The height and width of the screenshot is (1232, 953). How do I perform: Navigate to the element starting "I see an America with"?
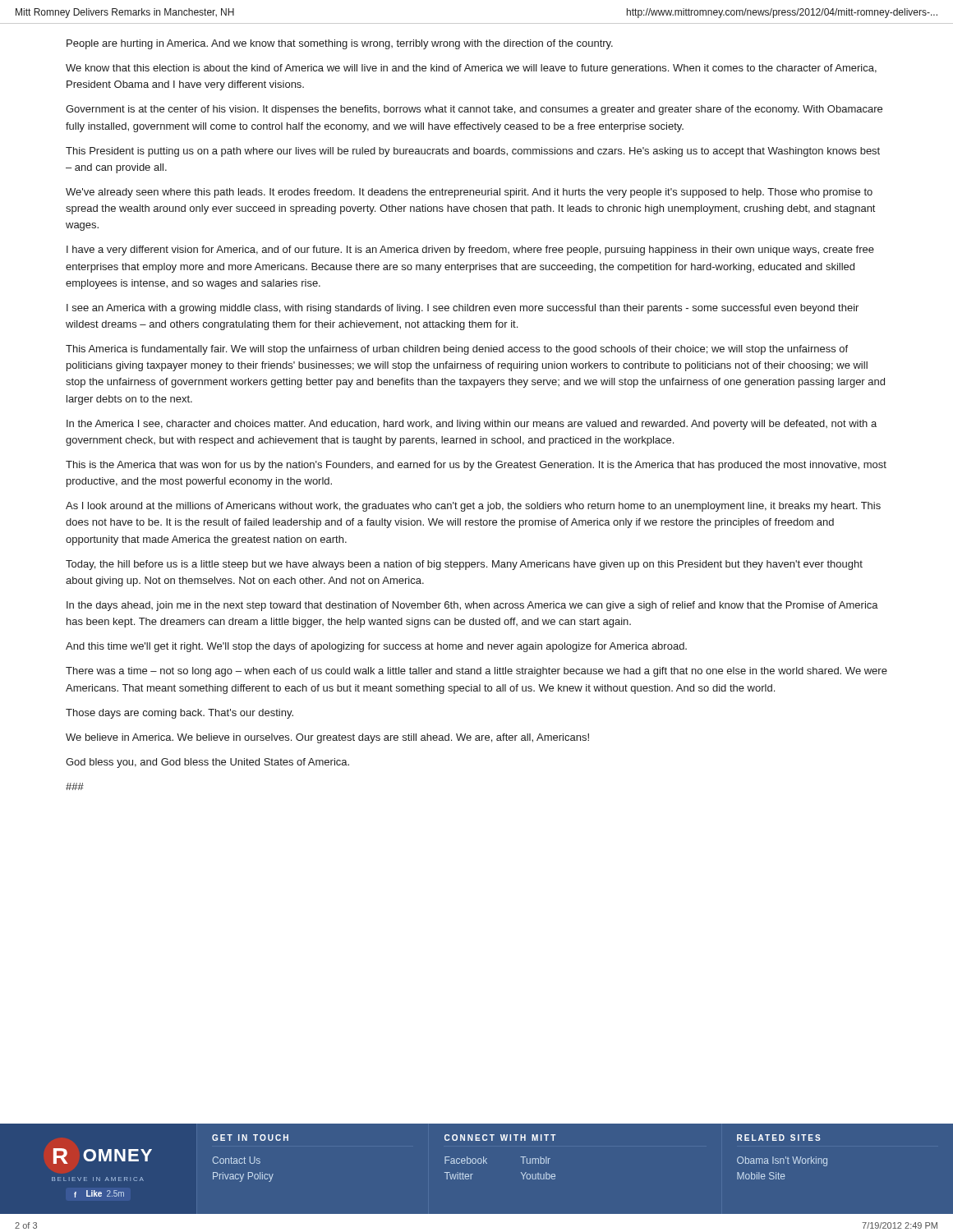point(476,316)
